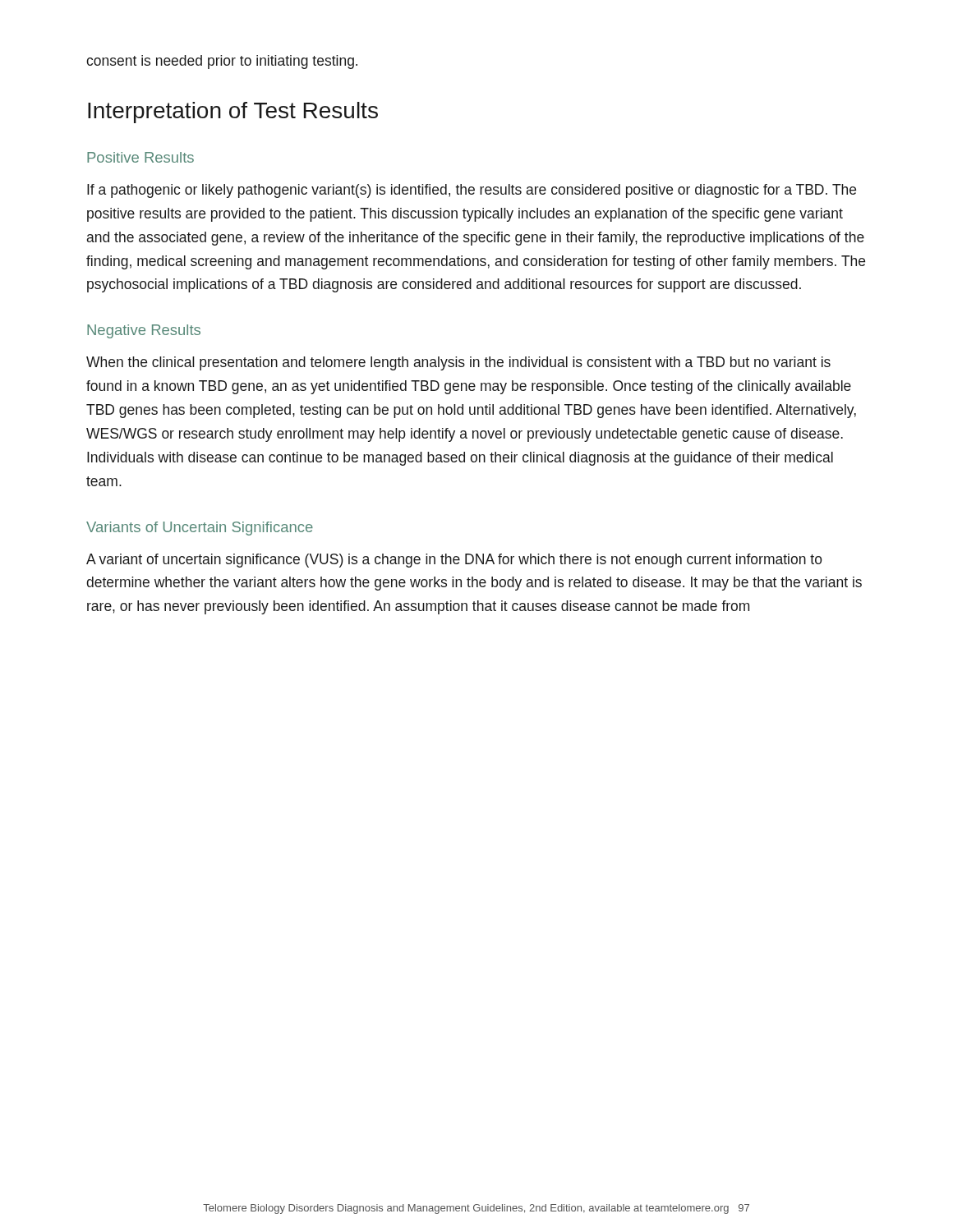The width and height of the screenshot is (953, 1232).
Task: Click on the text block that reads "When the clinical"
Action: click(472, 422)
